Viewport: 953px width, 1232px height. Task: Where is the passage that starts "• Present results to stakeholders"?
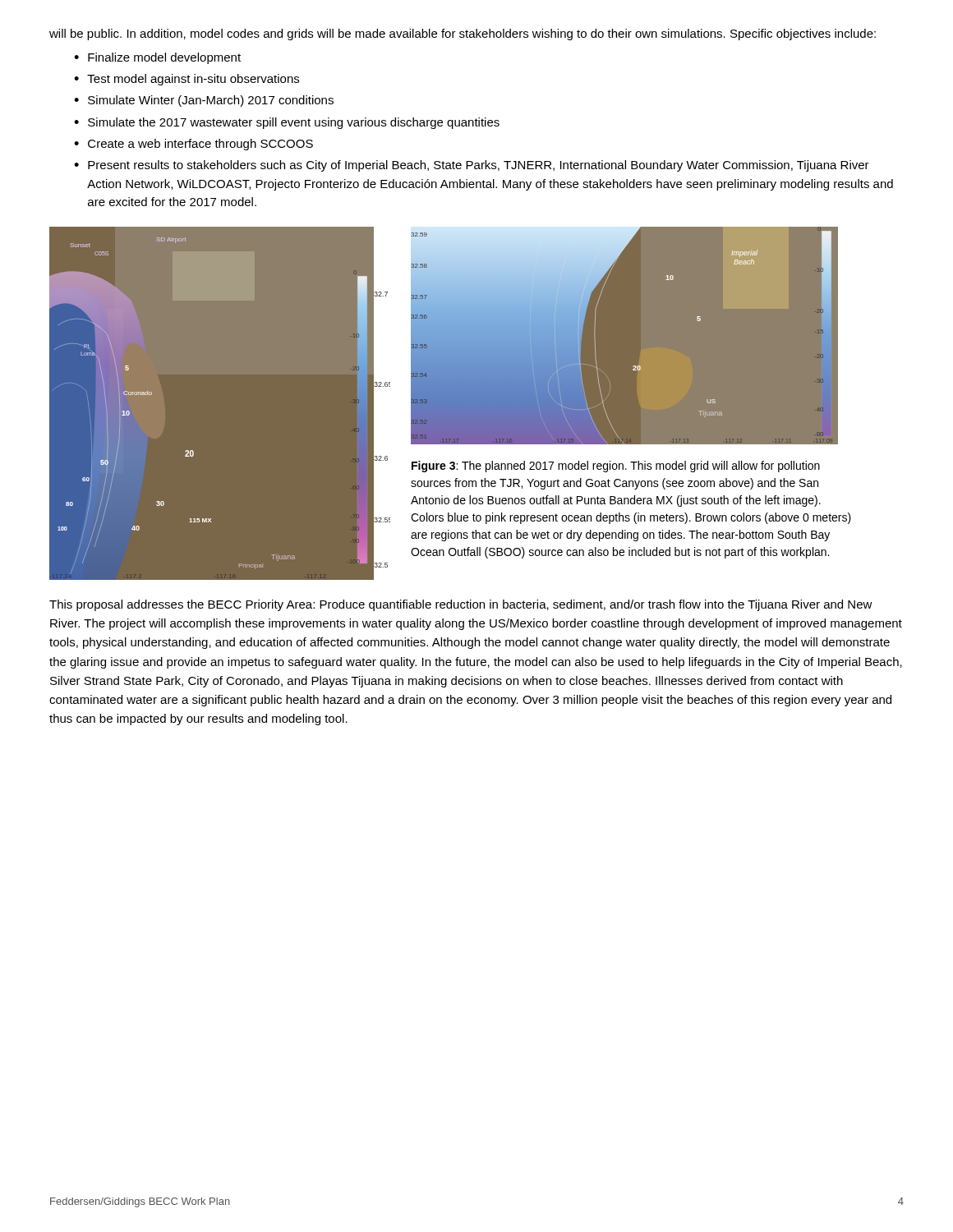(489, 184)
